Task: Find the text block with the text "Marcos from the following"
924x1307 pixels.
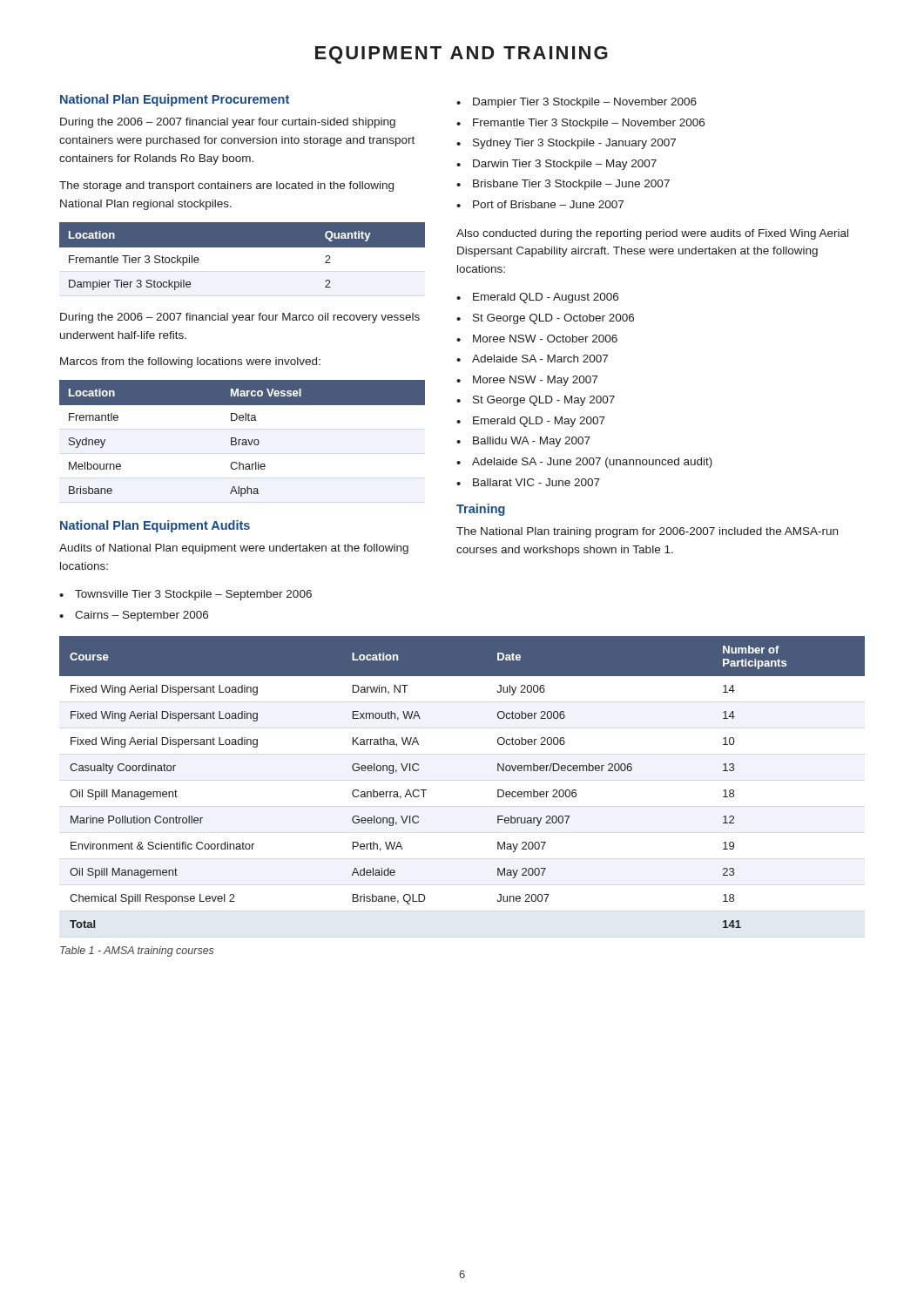Action: (x=190, y=362)
